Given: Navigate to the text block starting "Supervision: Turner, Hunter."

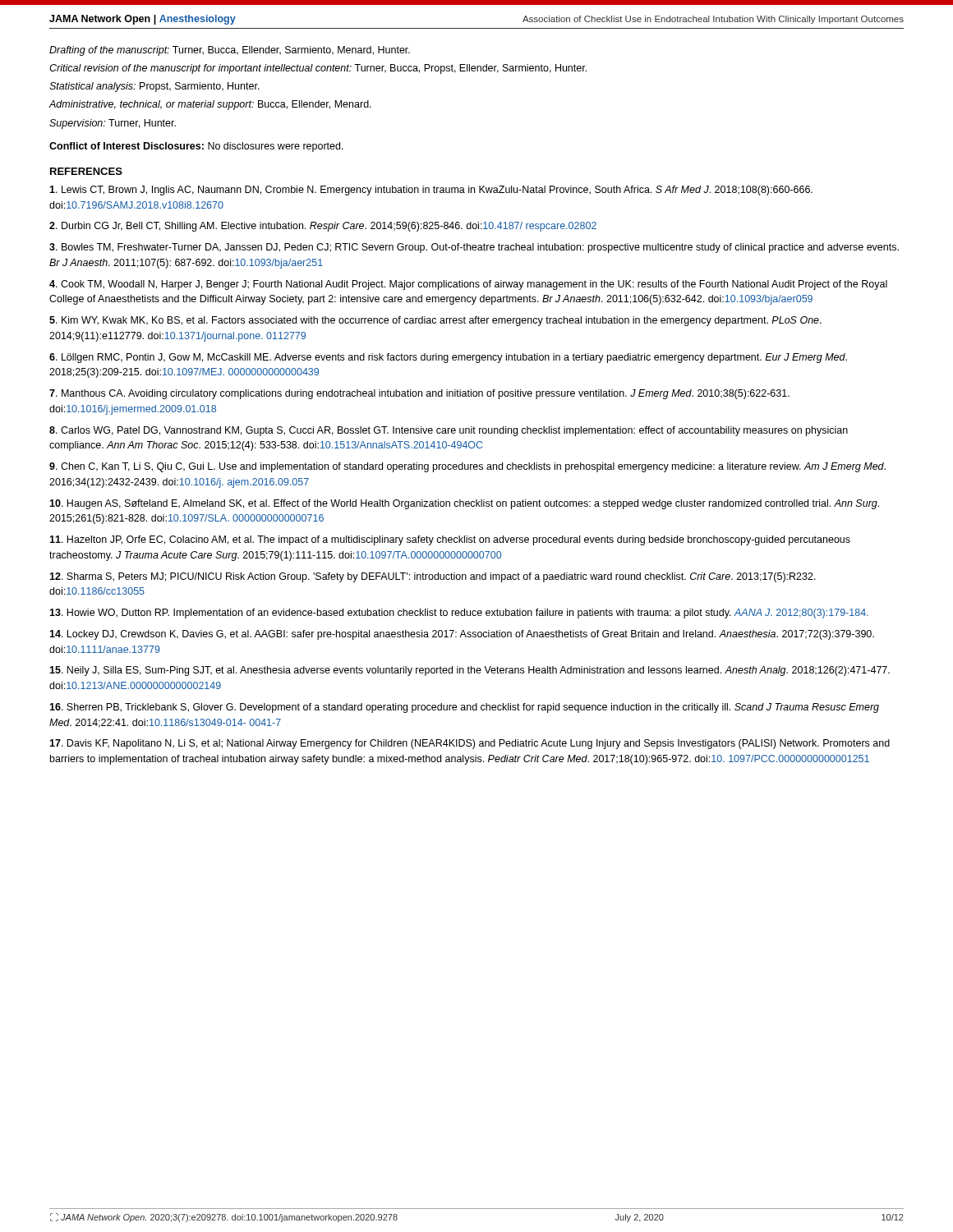Looking at the screenshot, I should click(x=113, y=123).
